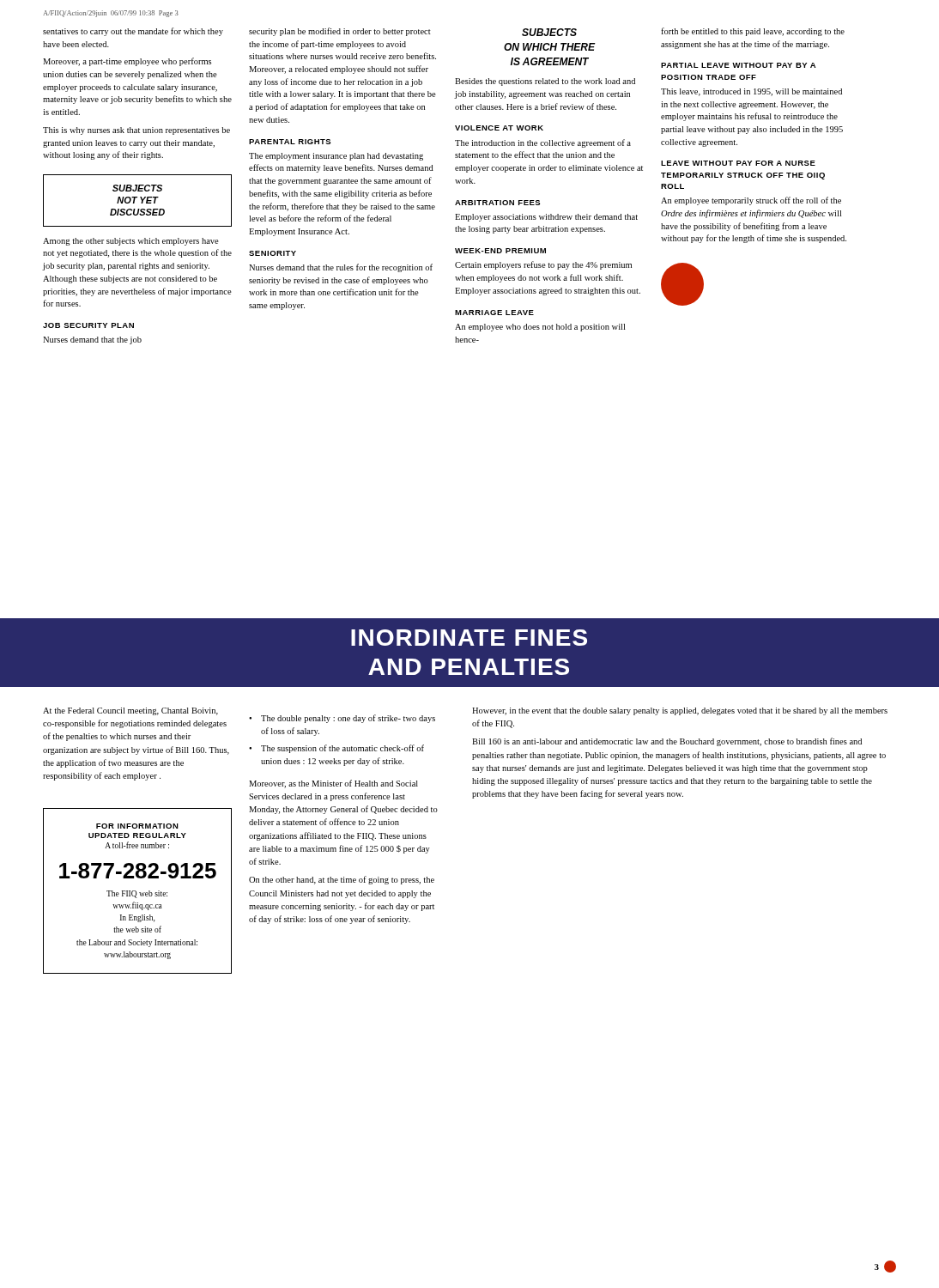Select the text block that says "Besides the questions"
This screenshot has width=939, height=1288.
(549, 95)
